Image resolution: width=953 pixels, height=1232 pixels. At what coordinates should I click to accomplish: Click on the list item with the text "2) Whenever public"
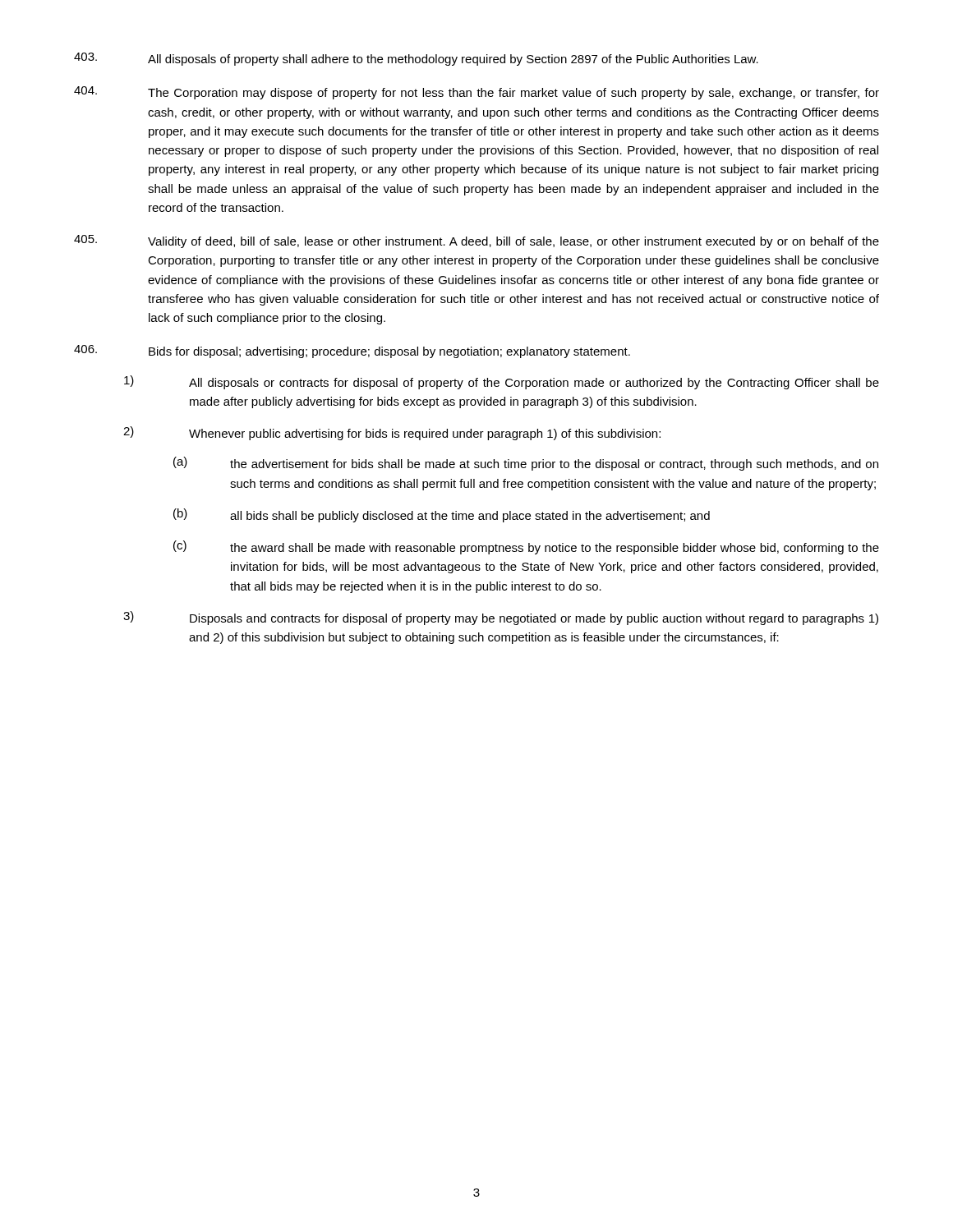tap(501, 433)
